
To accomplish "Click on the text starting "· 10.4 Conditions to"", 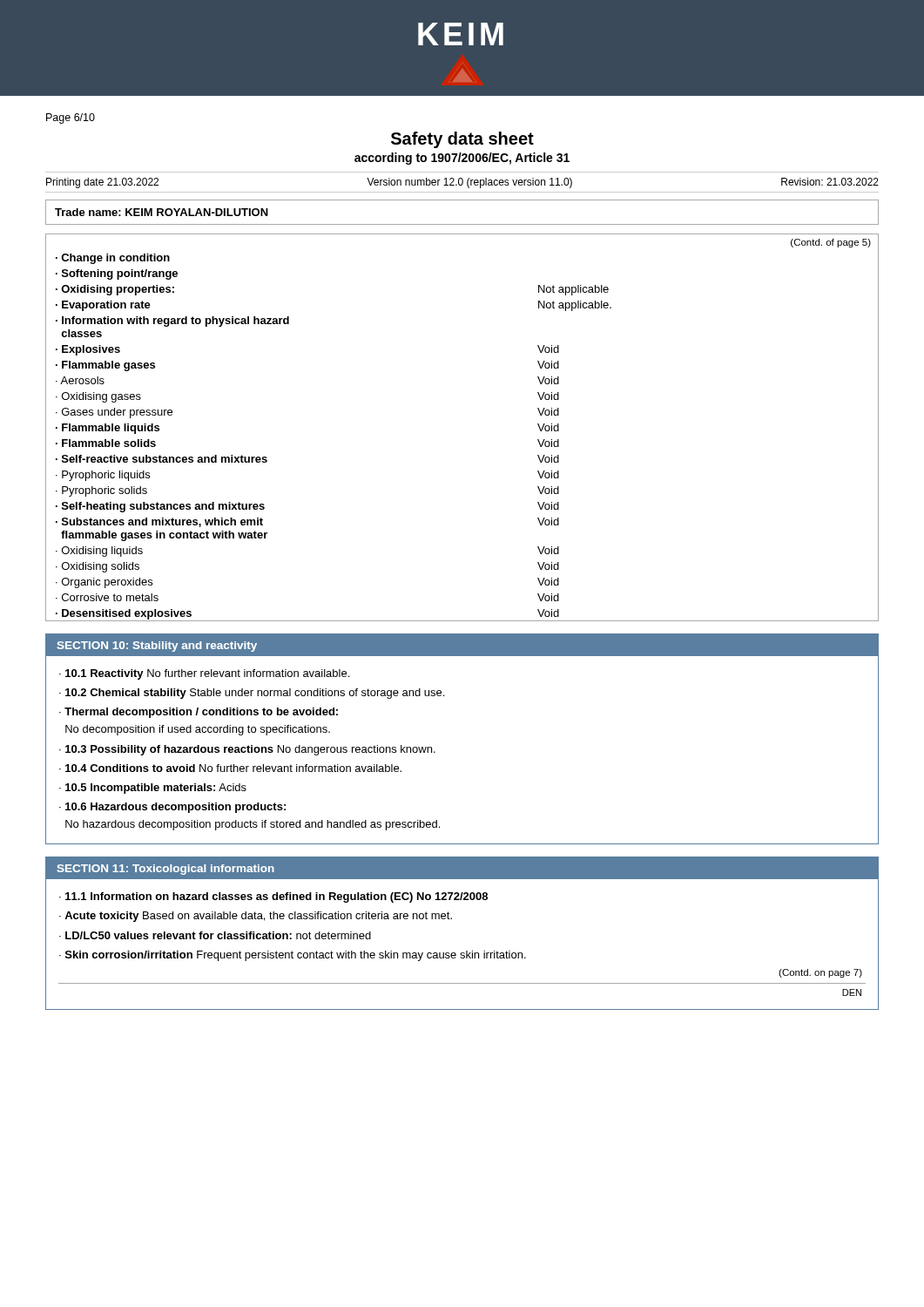I will click(230, 768).
